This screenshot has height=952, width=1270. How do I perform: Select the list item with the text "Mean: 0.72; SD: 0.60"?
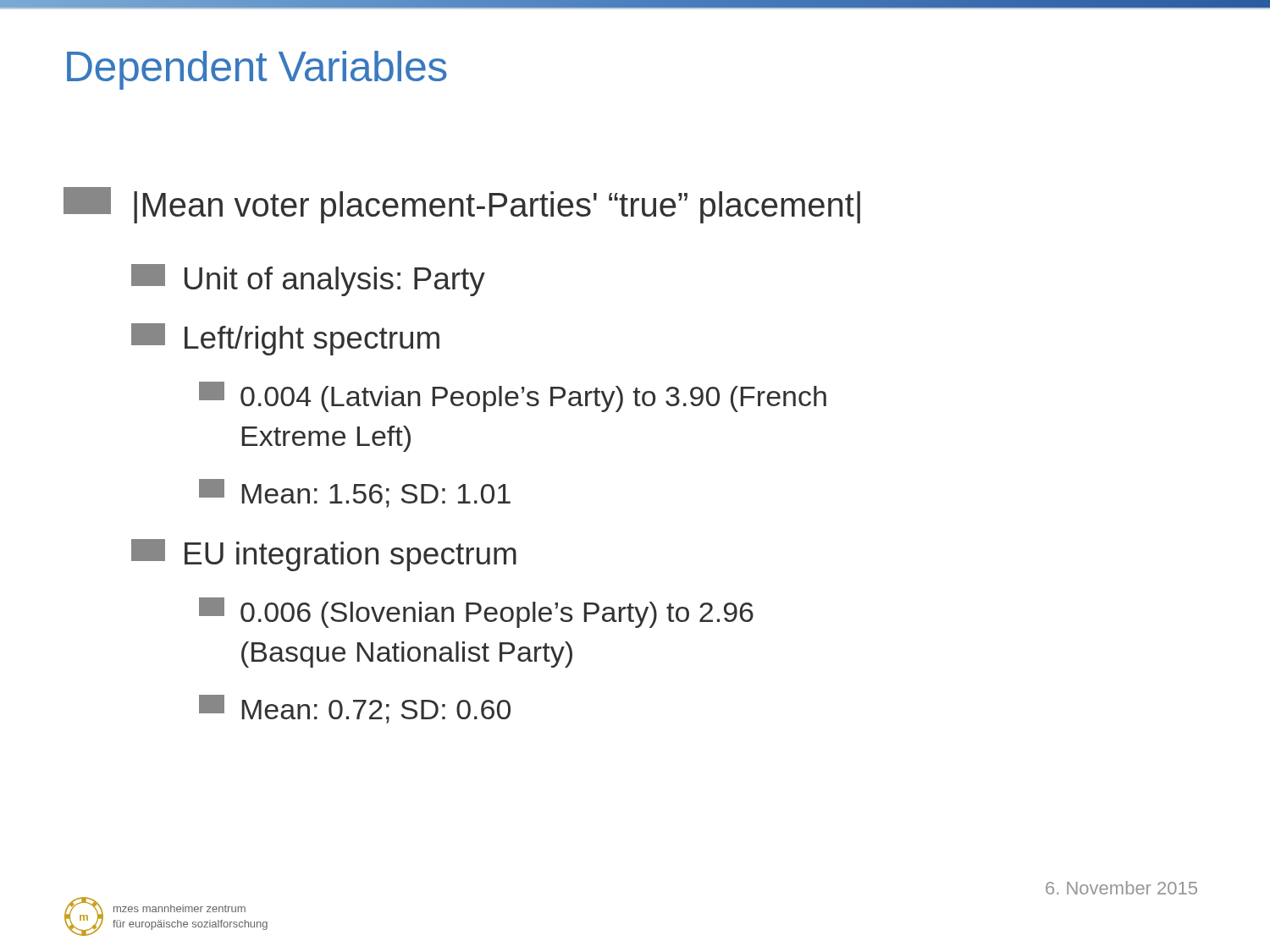(355, 709)
